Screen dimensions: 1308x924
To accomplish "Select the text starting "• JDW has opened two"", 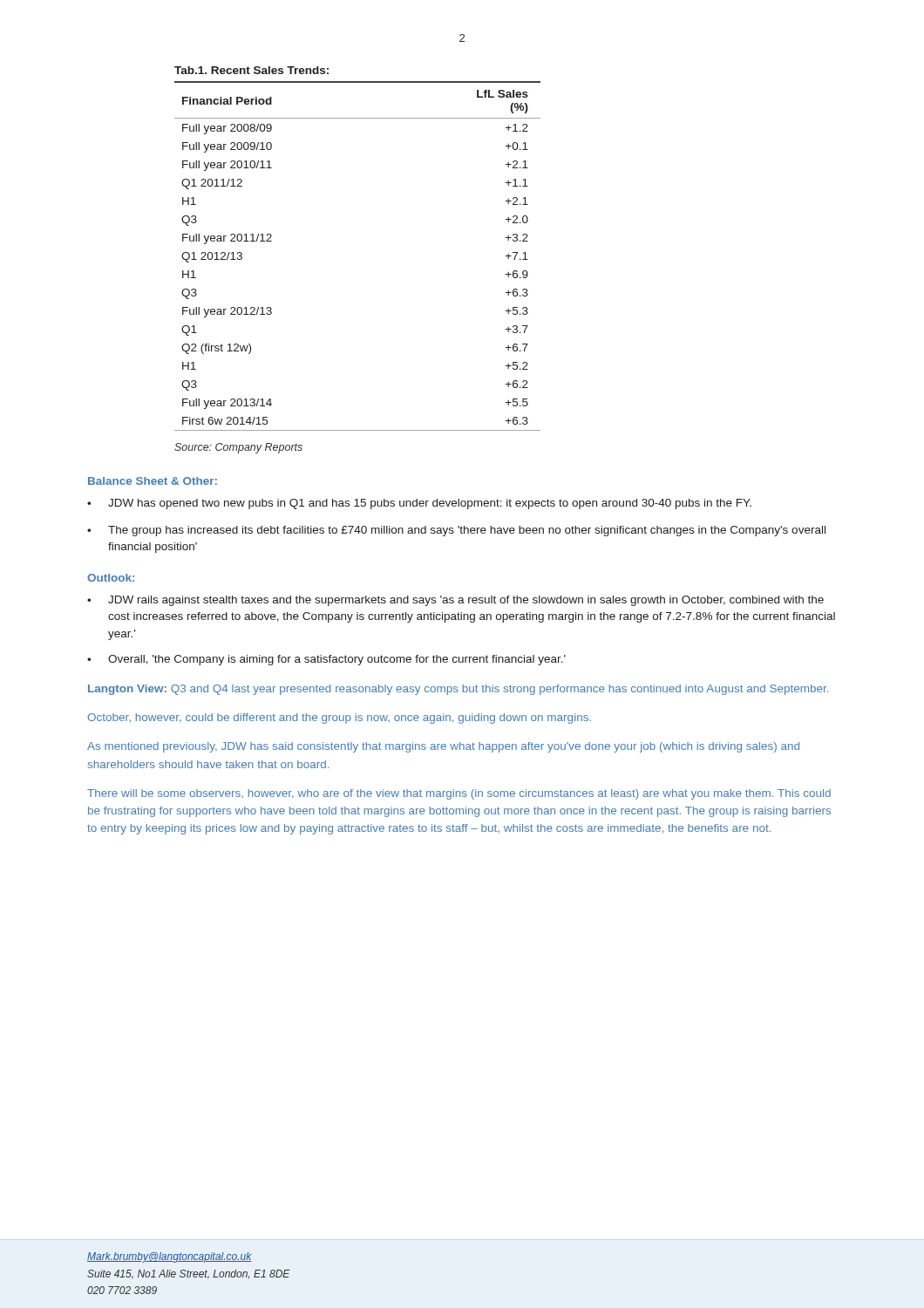I will coord(420,503).
